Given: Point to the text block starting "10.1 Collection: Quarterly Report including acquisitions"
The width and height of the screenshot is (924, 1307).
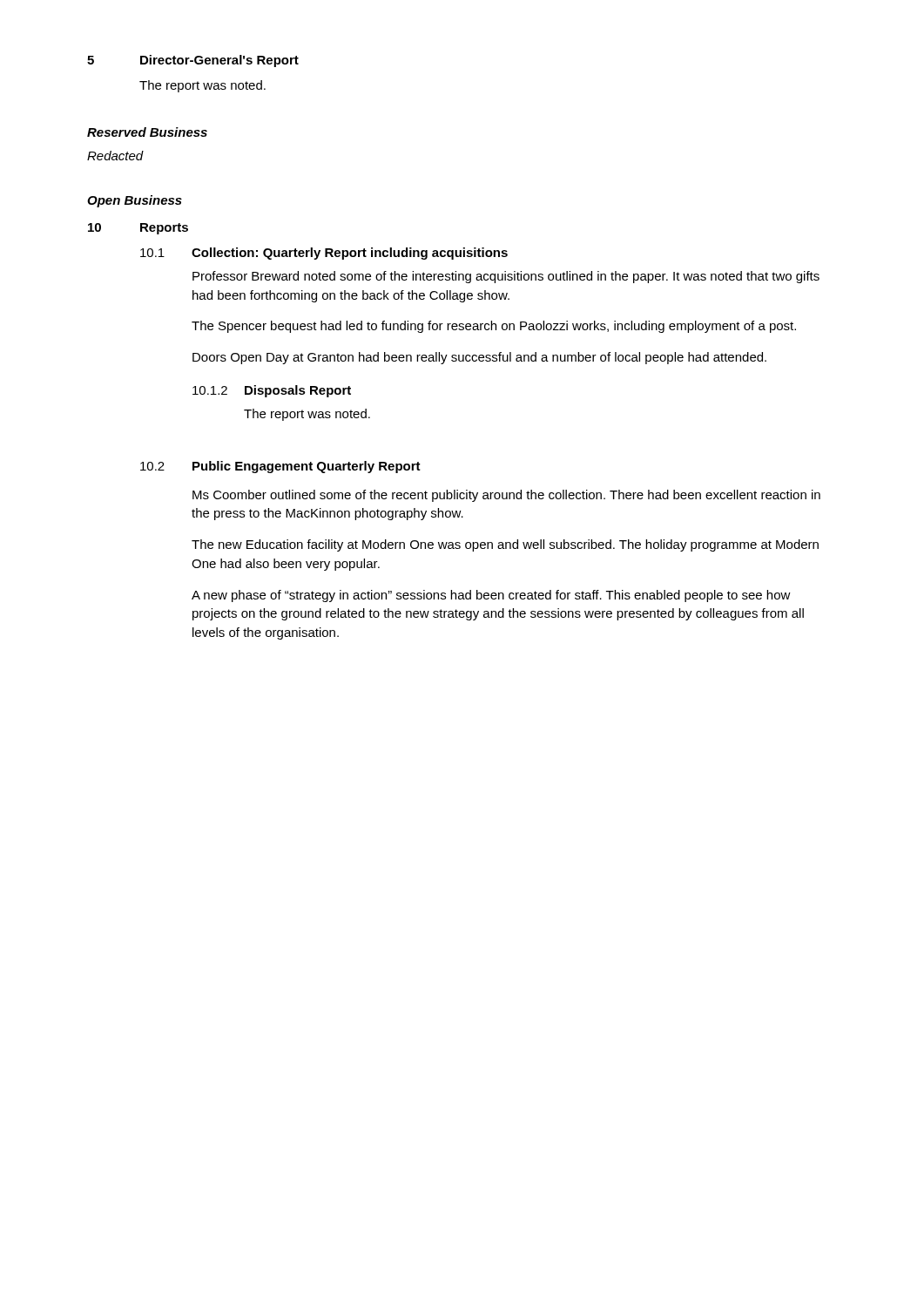Looking at the screenshot, I should 324,252.
